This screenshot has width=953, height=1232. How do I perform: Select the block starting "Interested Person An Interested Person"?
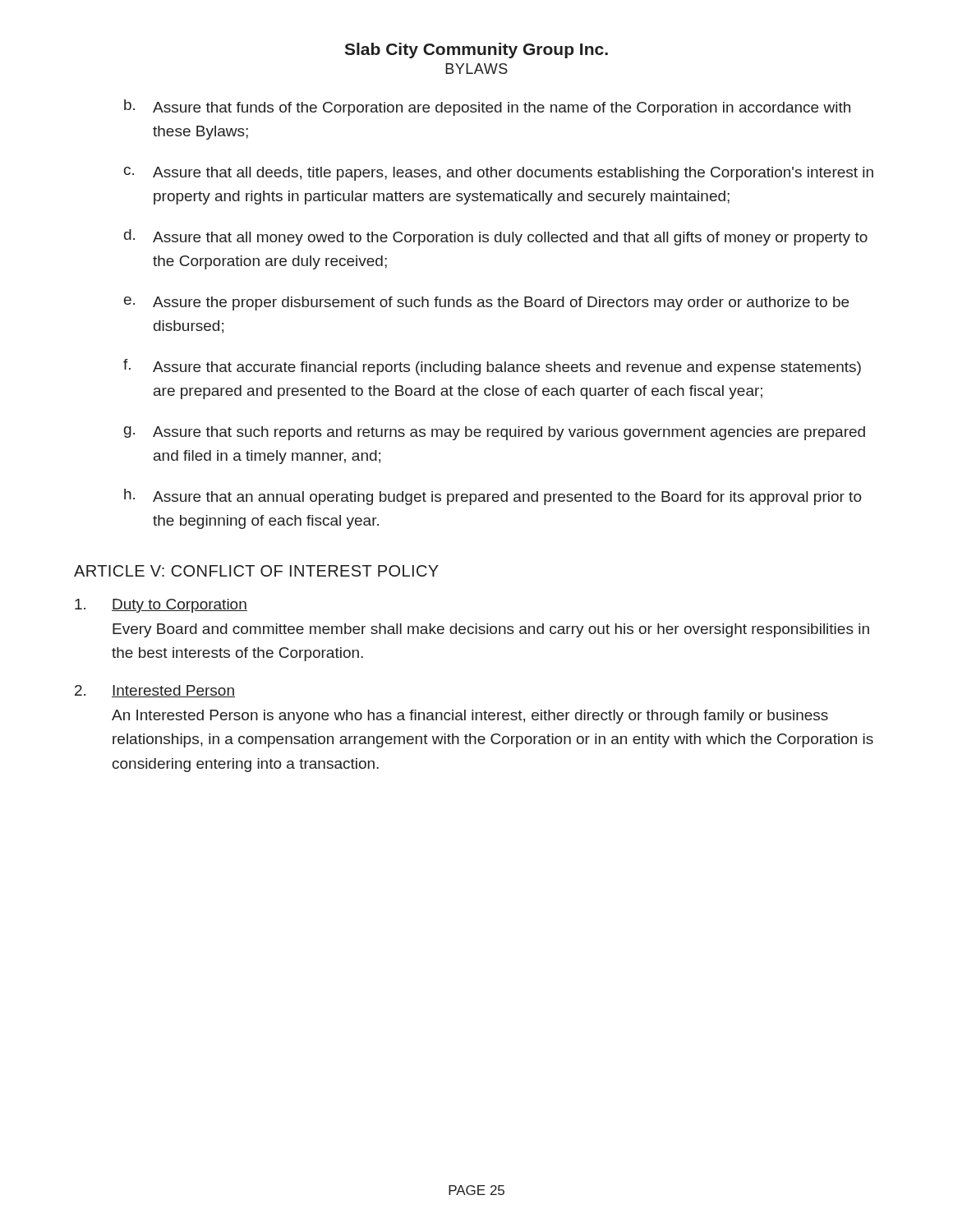495,729
